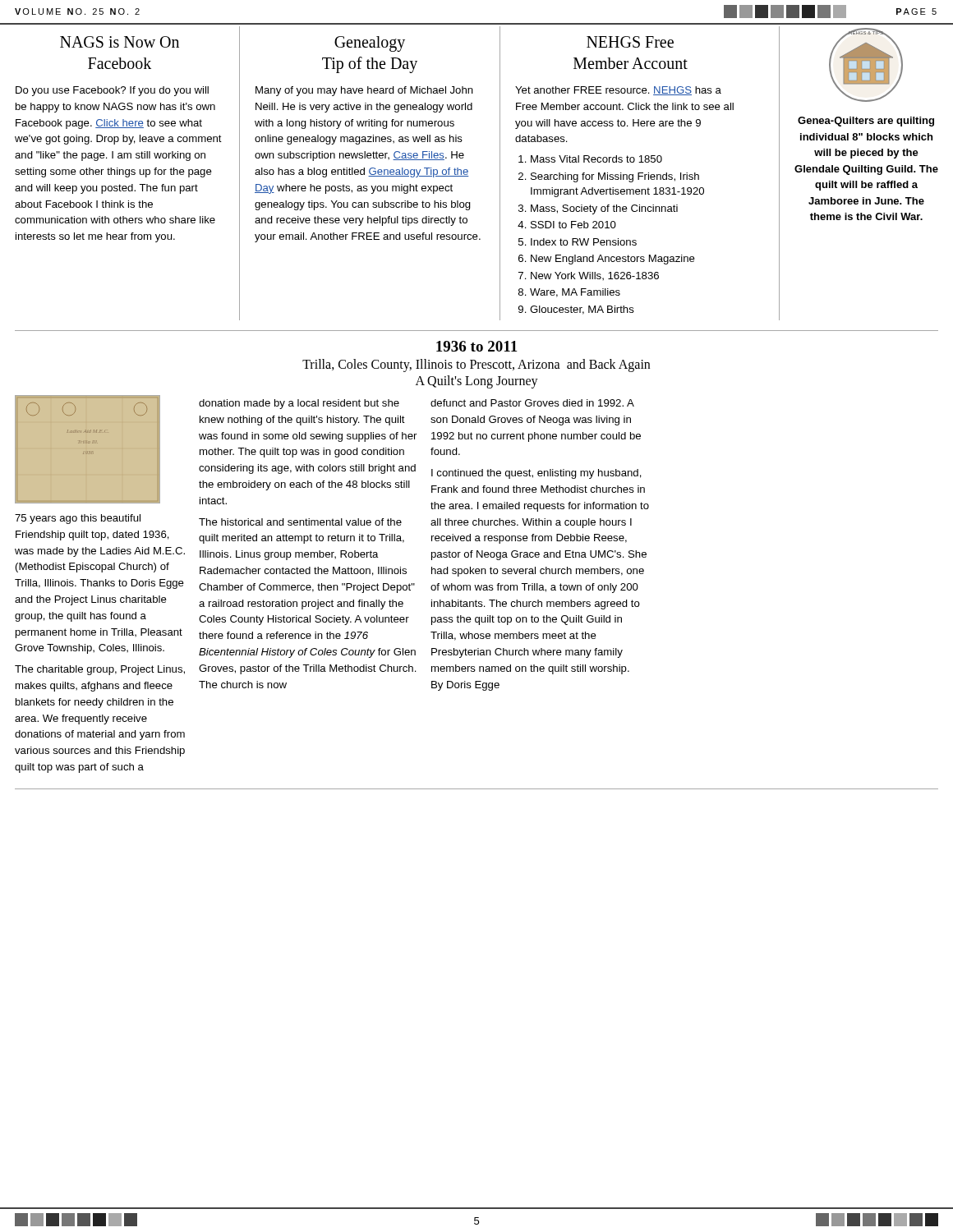Image resolution: width=953 pixels, height=1232 pixels.
Task: Find the passage starting "Yet another FREE resource. NEHGS has a Free"
Action: [x=630, y=200]
